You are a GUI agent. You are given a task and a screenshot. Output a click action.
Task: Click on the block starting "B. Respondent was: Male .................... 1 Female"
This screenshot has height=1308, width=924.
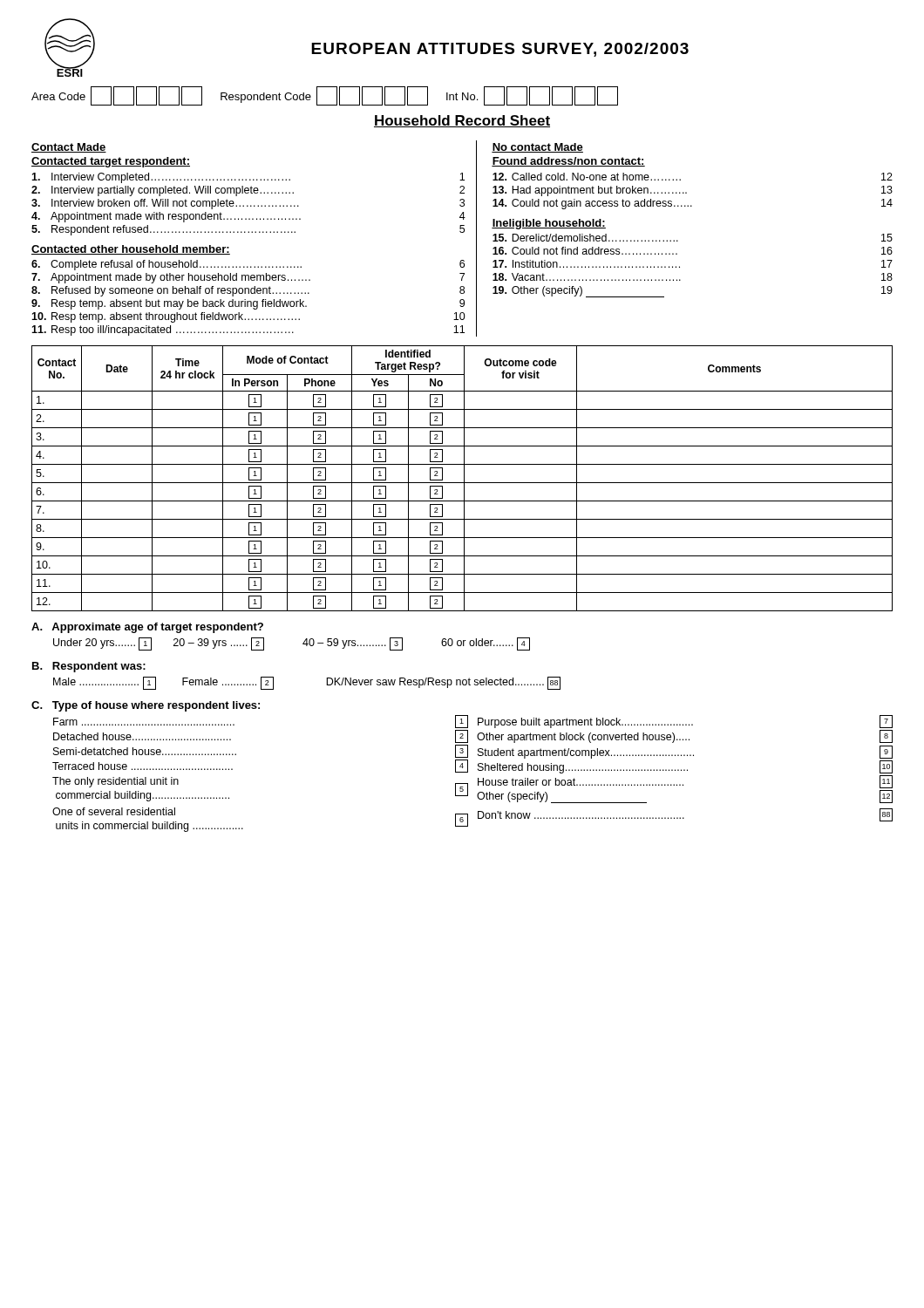click(462, 674)
